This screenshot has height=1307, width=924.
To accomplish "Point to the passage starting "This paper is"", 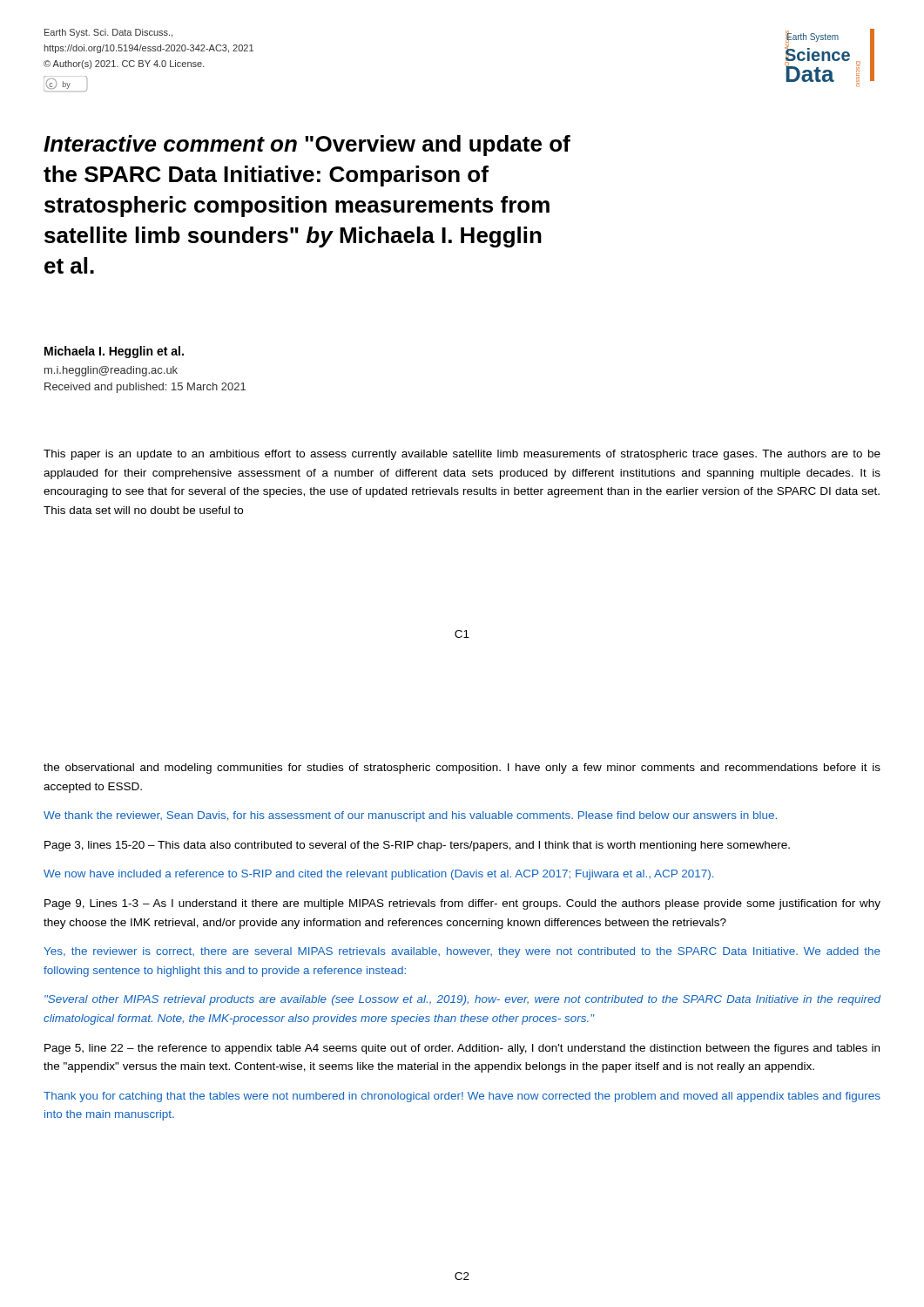I will (x=462, y=482).
